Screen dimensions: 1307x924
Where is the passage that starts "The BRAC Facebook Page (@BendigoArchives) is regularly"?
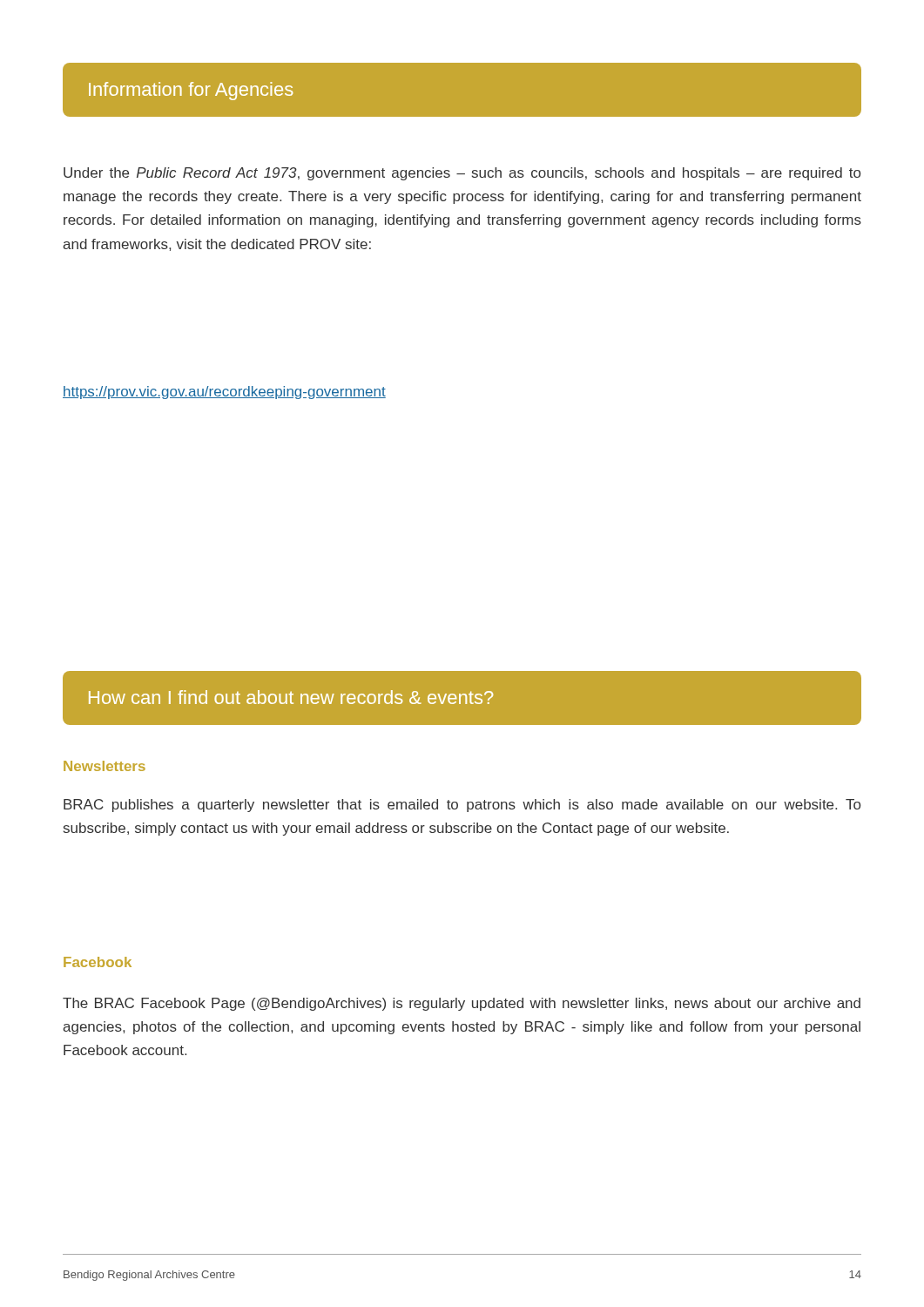(x=462, y=1027)
